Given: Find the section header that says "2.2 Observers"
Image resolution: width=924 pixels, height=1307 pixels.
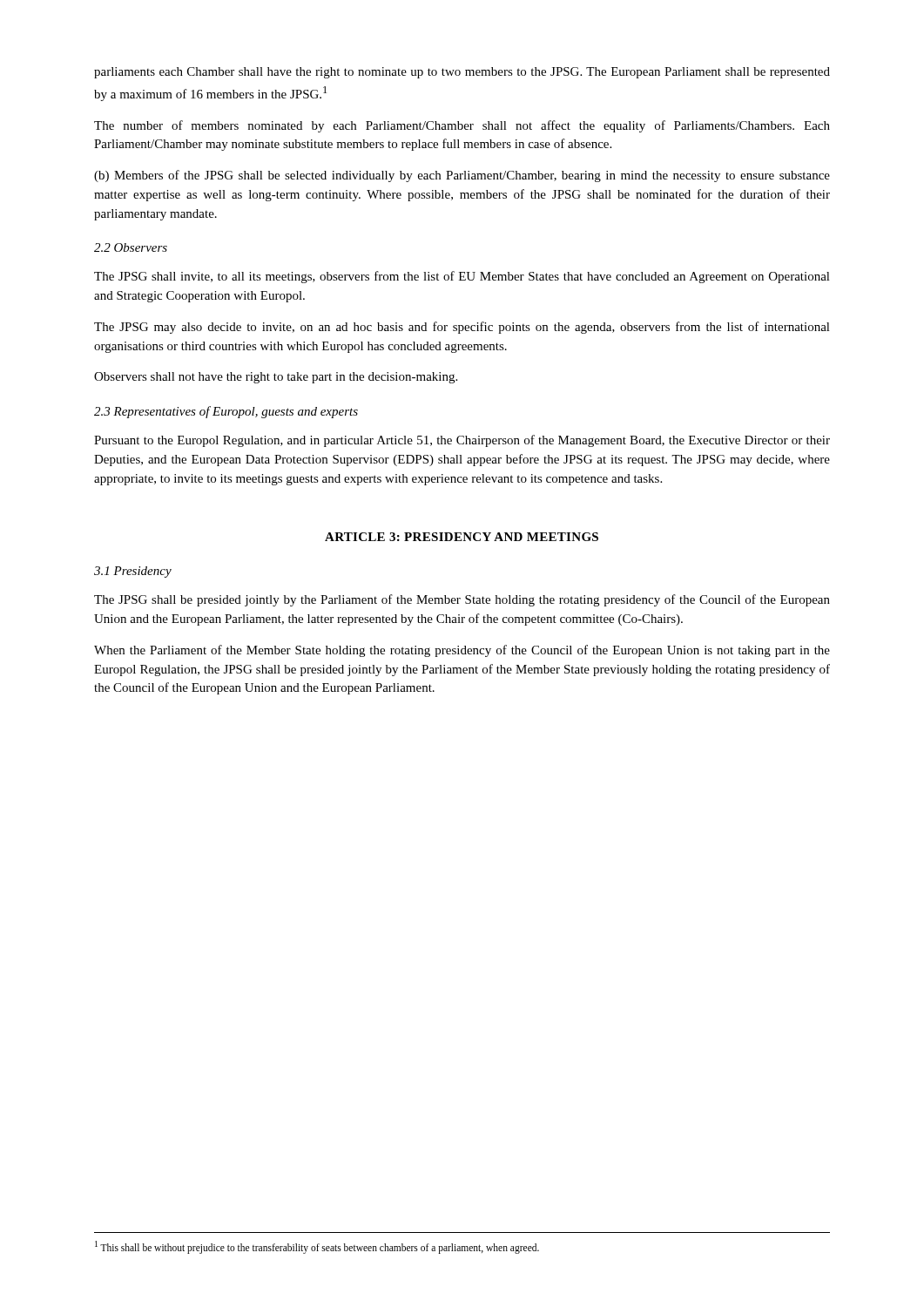Looking at the screenshot, I should pos(131,248).
